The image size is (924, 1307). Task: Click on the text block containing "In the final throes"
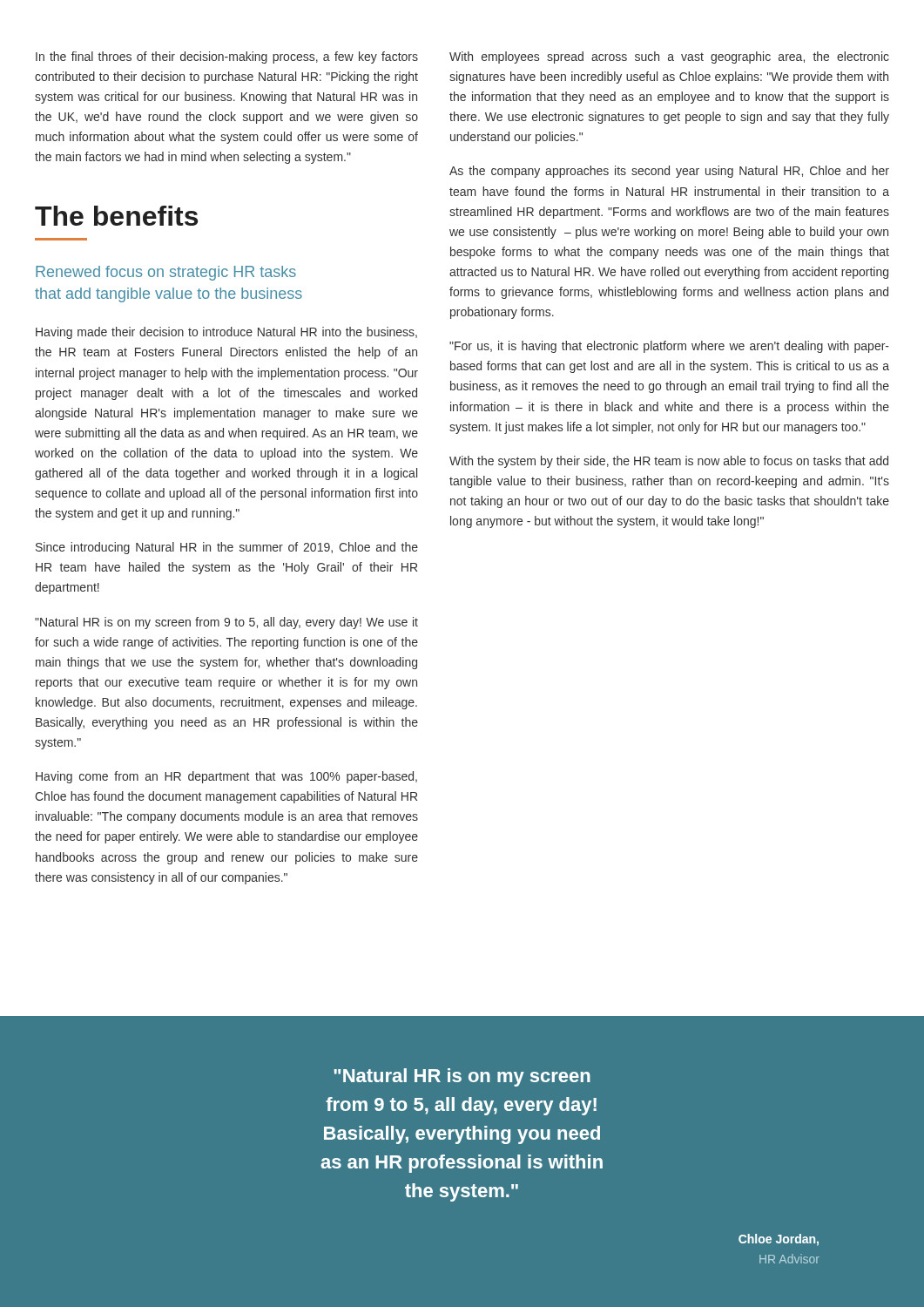point(226,107)
